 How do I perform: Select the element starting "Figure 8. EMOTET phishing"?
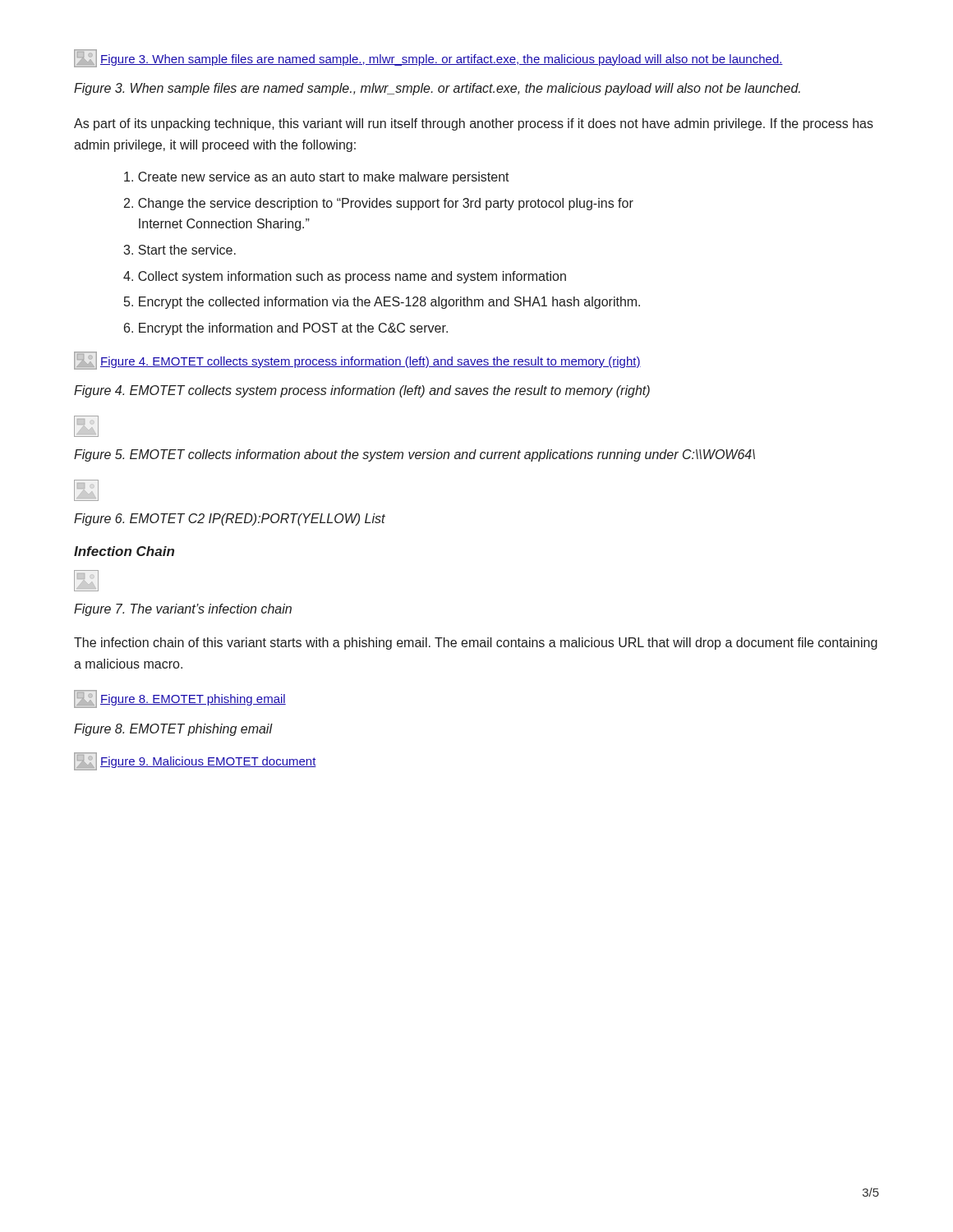click(173, 729)
